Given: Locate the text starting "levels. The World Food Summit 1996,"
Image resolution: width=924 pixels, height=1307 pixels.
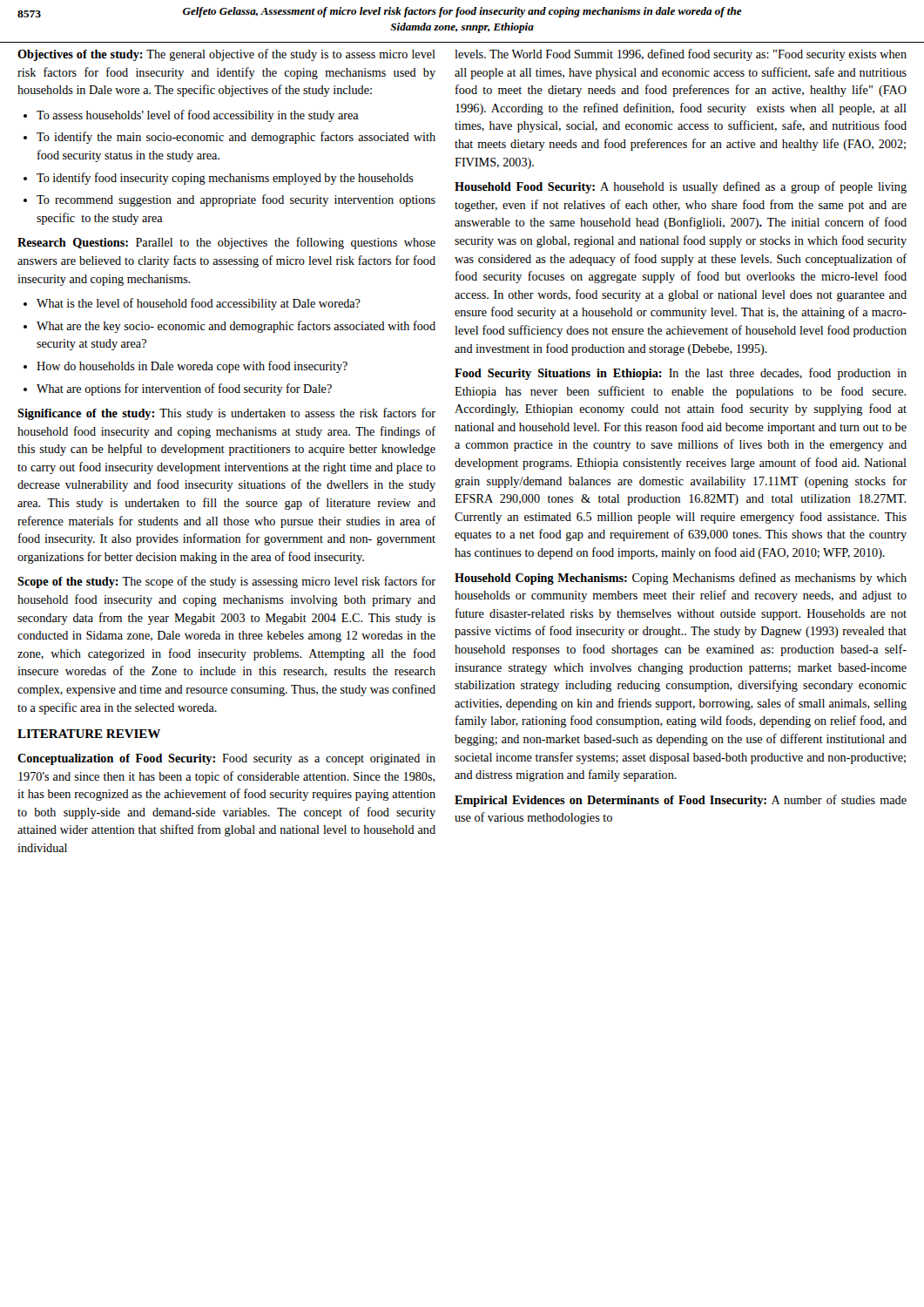Looking at the screenshot, I should click(681, 108).
